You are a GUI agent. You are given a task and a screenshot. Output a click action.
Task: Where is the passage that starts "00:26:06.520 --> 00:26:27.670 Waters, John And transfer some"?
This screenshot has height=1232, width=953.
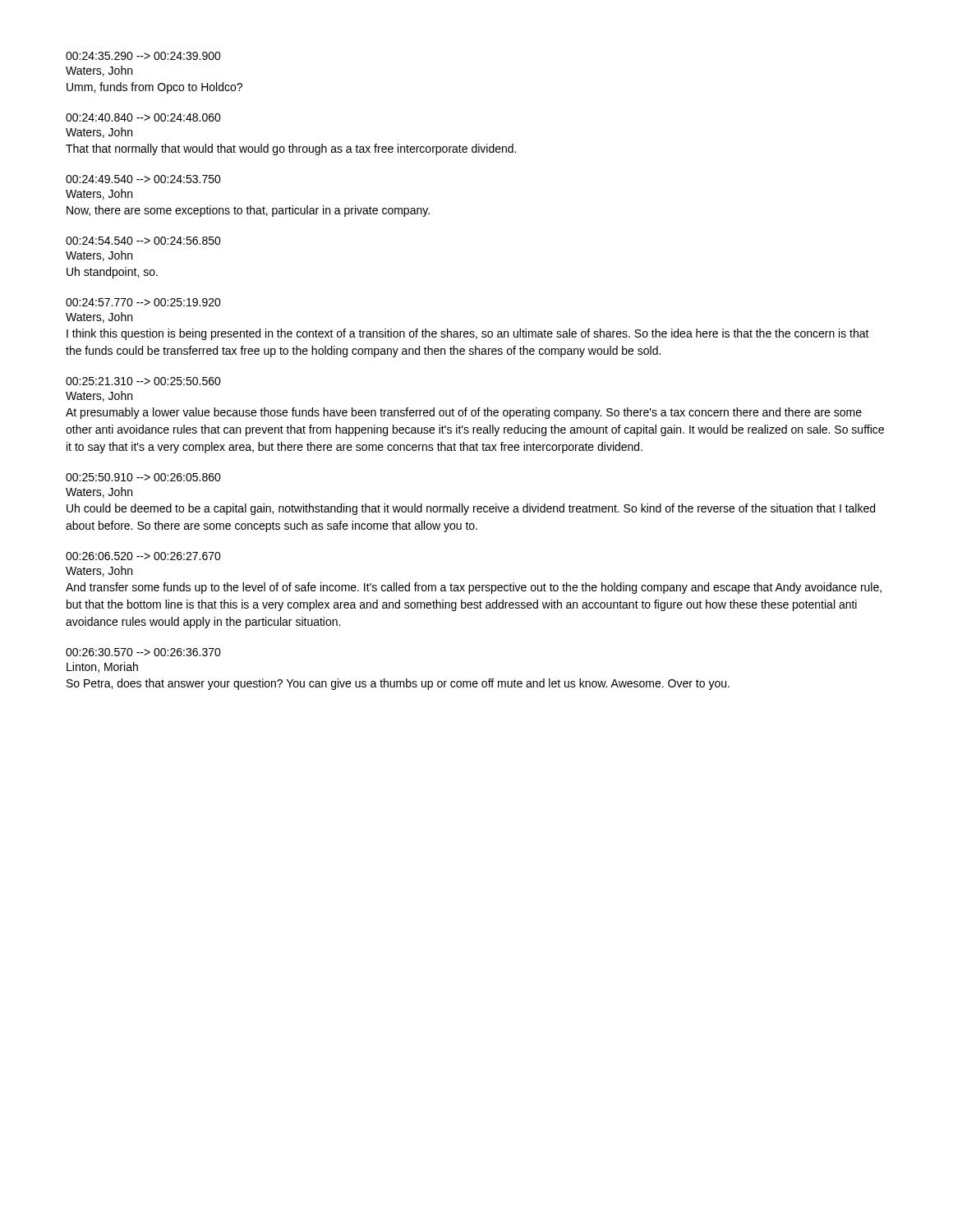tap(476, 590)
